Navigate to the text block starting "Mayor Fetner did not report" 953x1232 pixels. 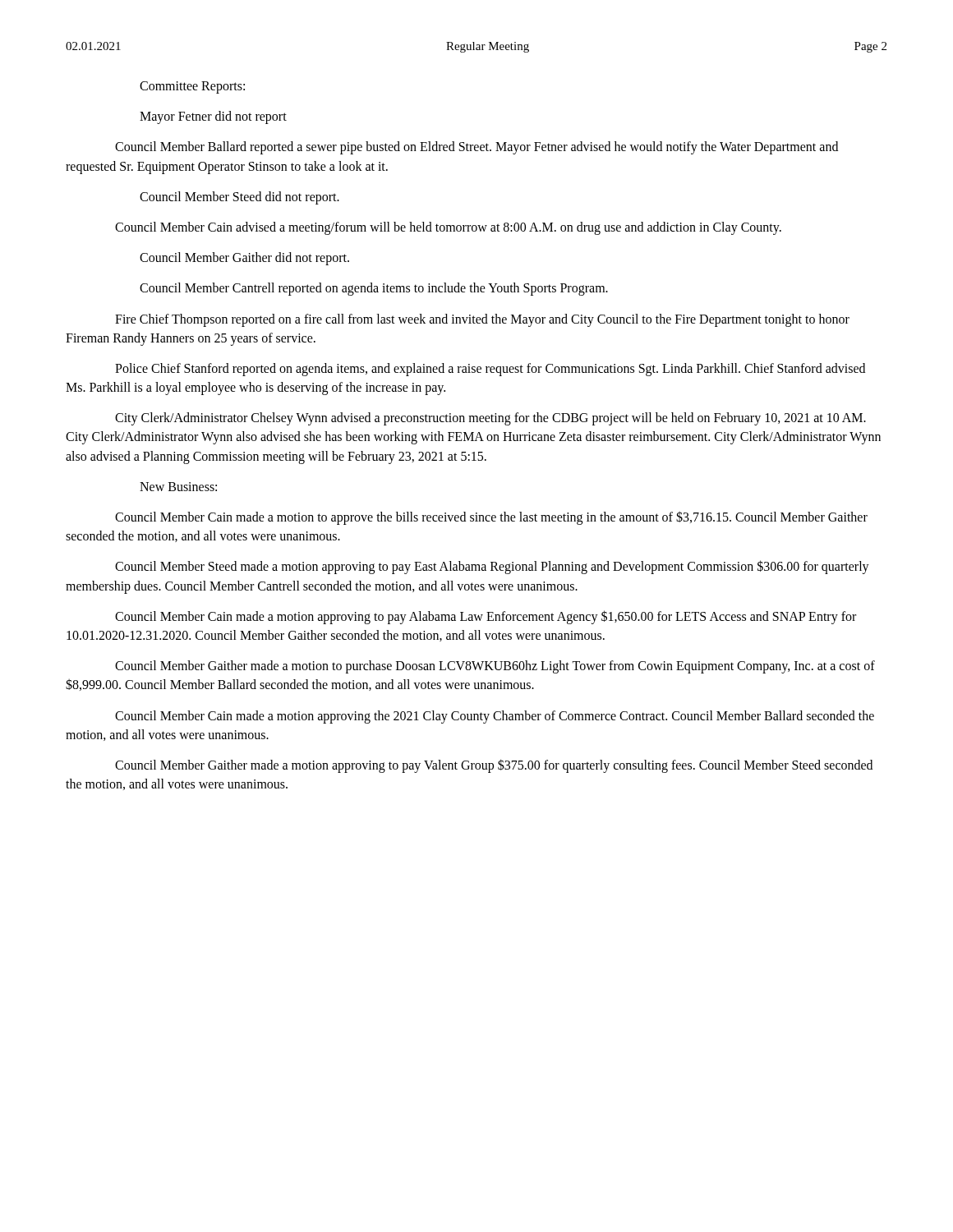213,116
